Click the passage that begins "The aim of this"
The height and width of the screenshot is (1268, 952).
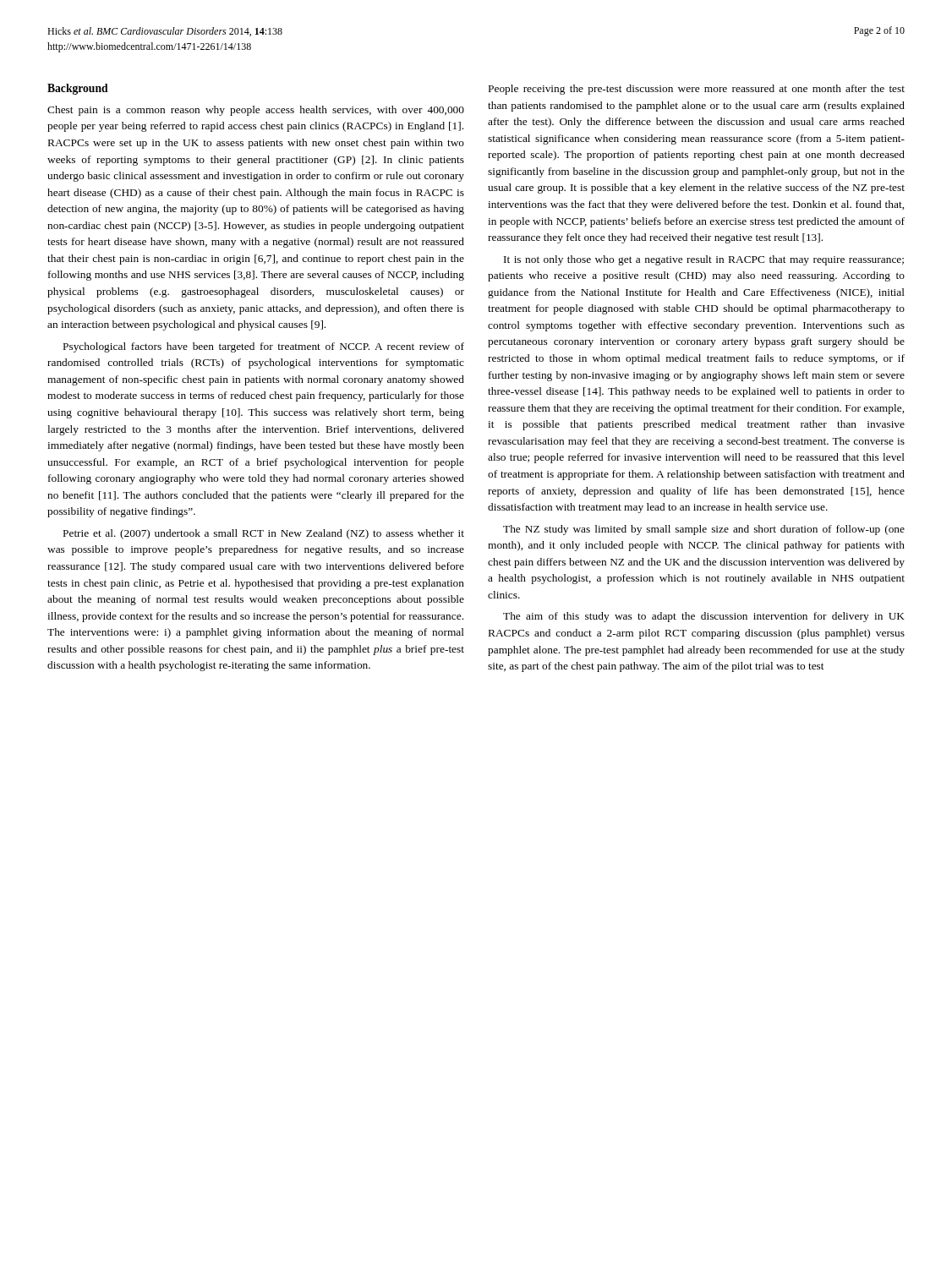[696, 641]
